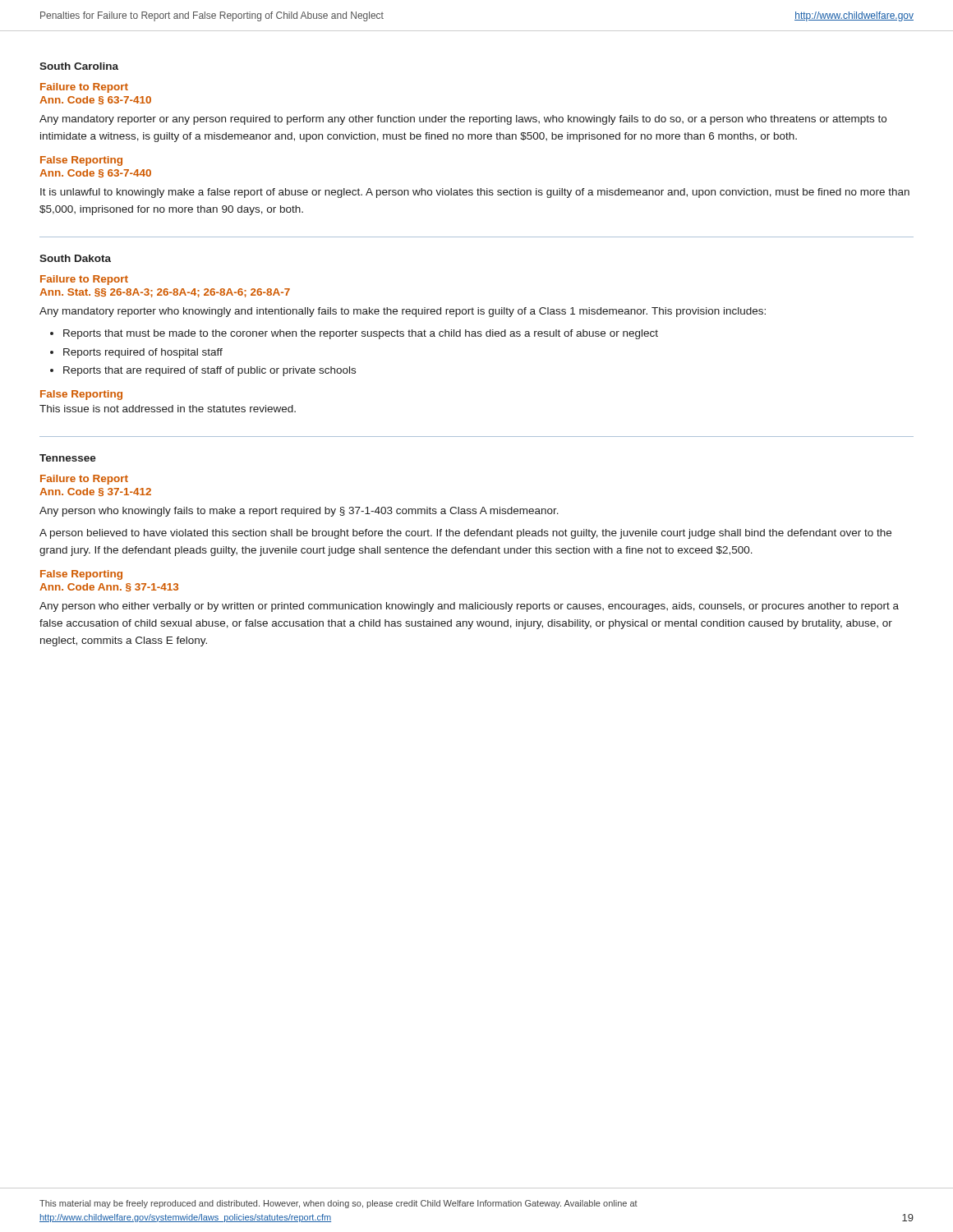Find the block on this page that starts "Any person who knowingly fails to"
953x1232 pixels.
pyautogui.click(x=299, y=511)
